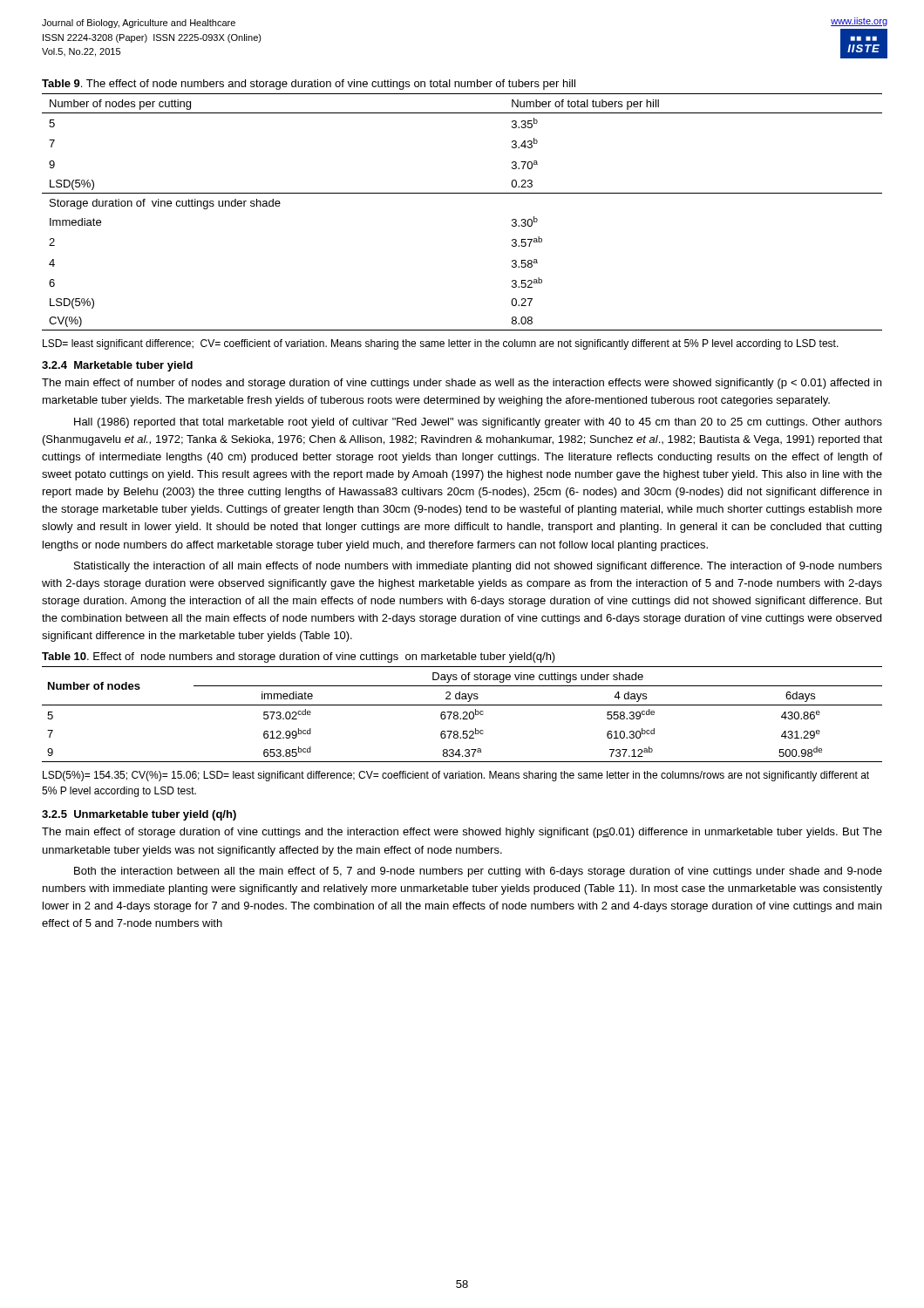Image resolution: width=924 pixels, height=1308 pixels.
Task: Where is the passage that starts "Both the interaction between"?
Action: pyautogui.click(x=462, y=897)
